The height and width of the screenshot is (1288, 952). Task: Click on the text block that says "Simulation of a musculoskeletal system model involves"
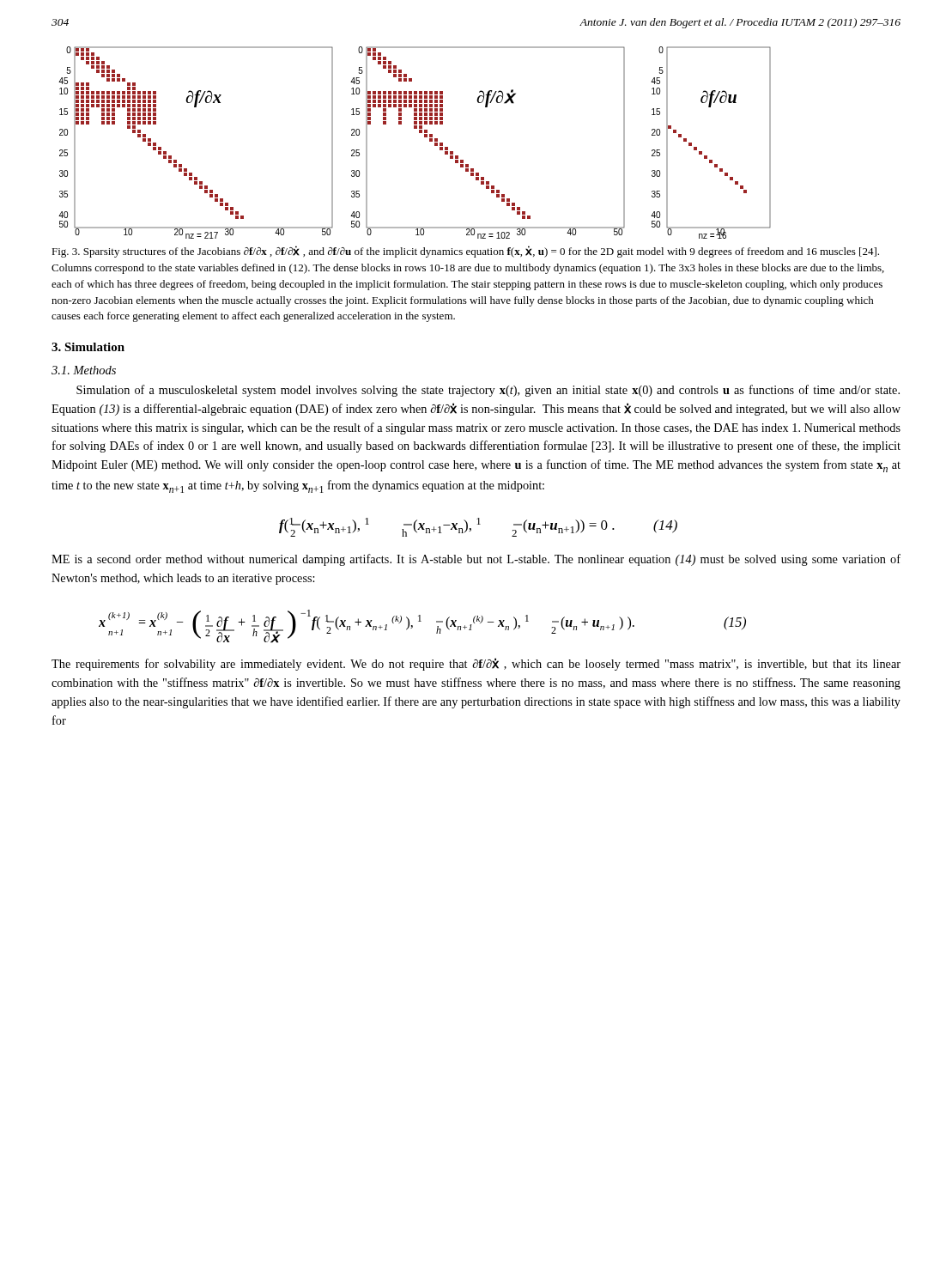coord(476,439)
